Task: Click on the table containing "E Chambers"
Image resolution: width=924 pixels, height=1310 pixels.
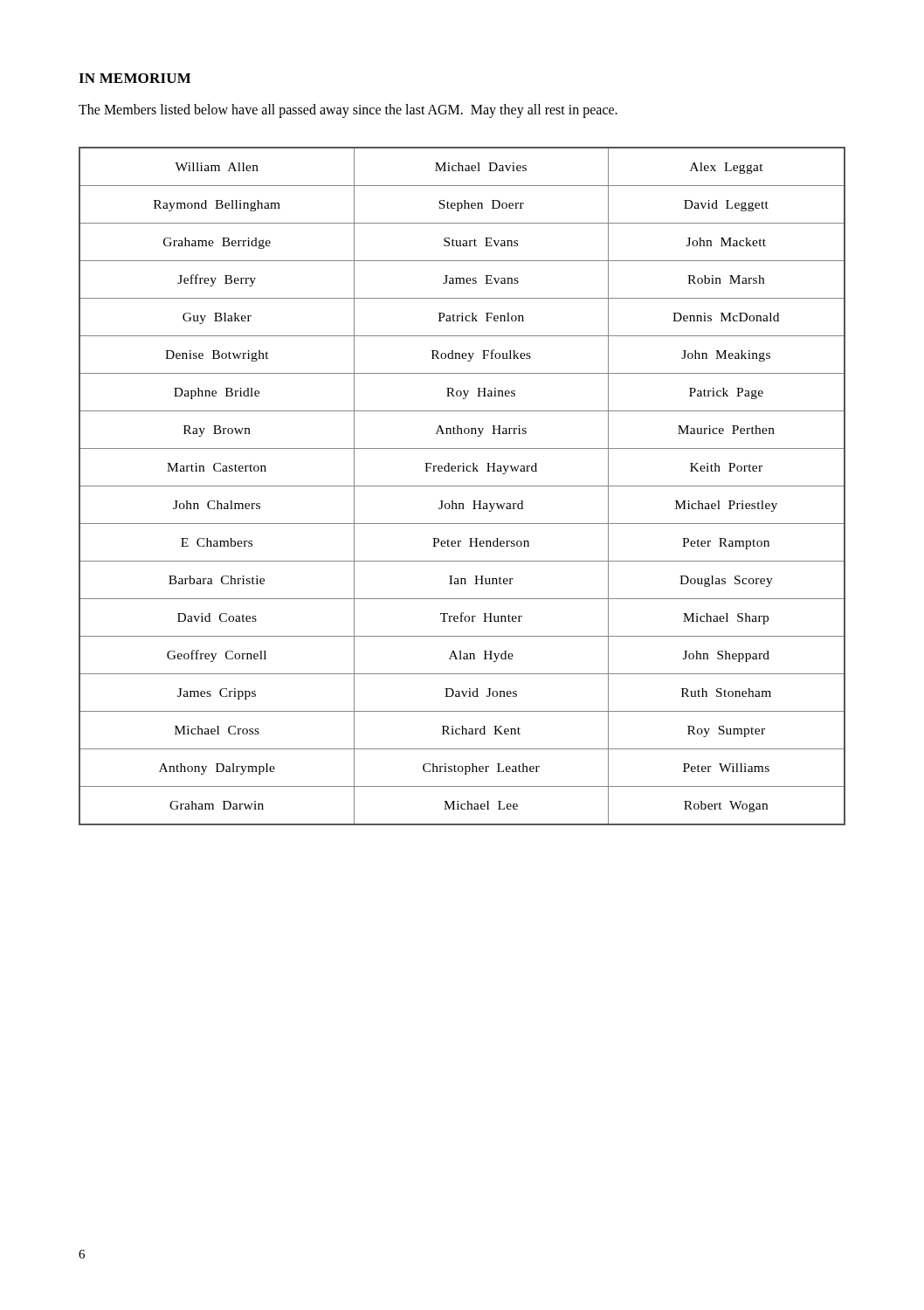Action: point(462,486)
